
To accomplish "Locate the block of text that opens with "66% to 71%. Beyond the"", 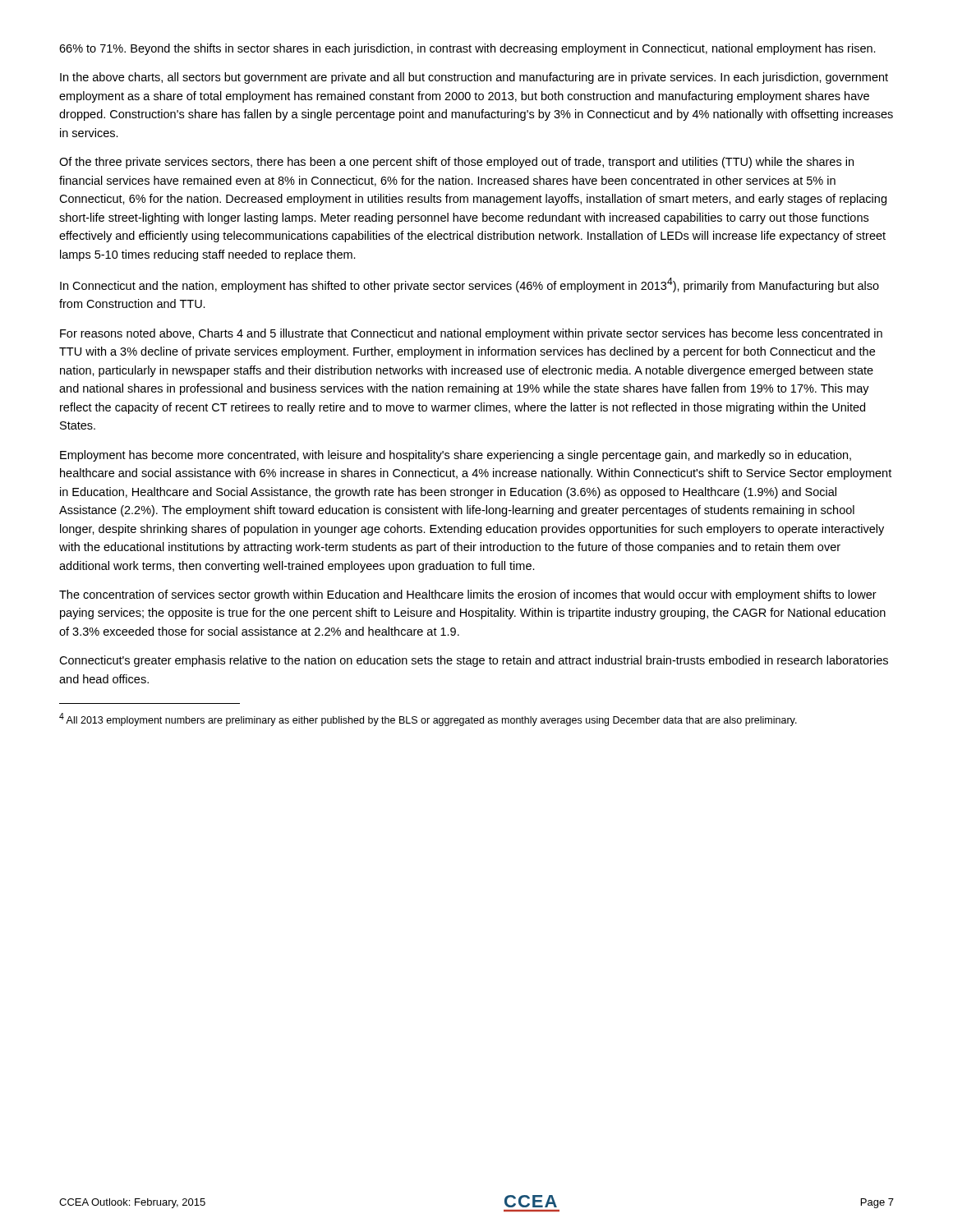I will pos(476,49).
